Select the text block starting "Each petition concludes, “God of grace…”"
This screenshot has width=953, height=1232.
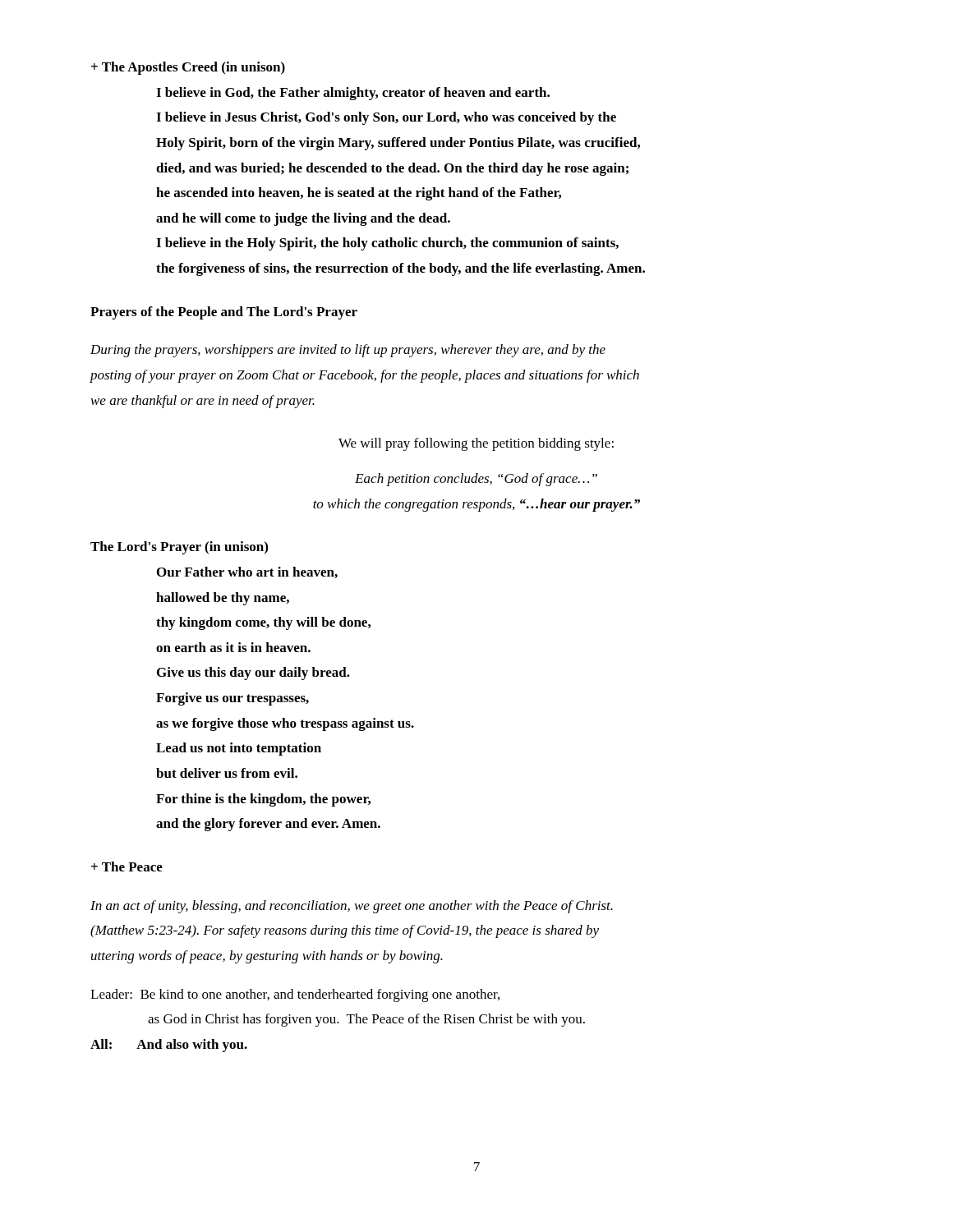pyautogui.click(x=476, y=492)
